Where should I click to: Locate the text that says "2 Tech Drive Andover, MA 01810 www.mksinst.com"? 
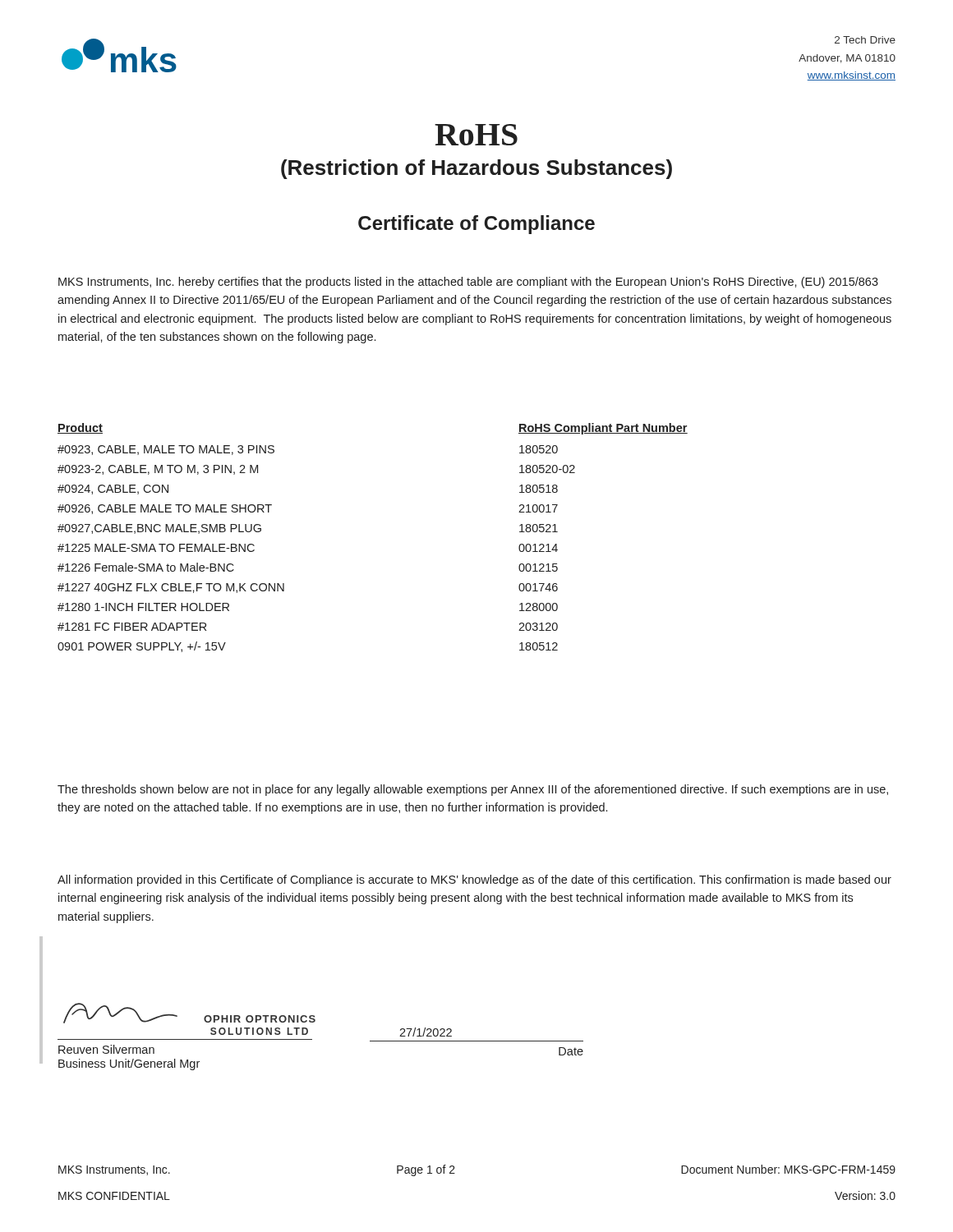[x=847, y=58]
